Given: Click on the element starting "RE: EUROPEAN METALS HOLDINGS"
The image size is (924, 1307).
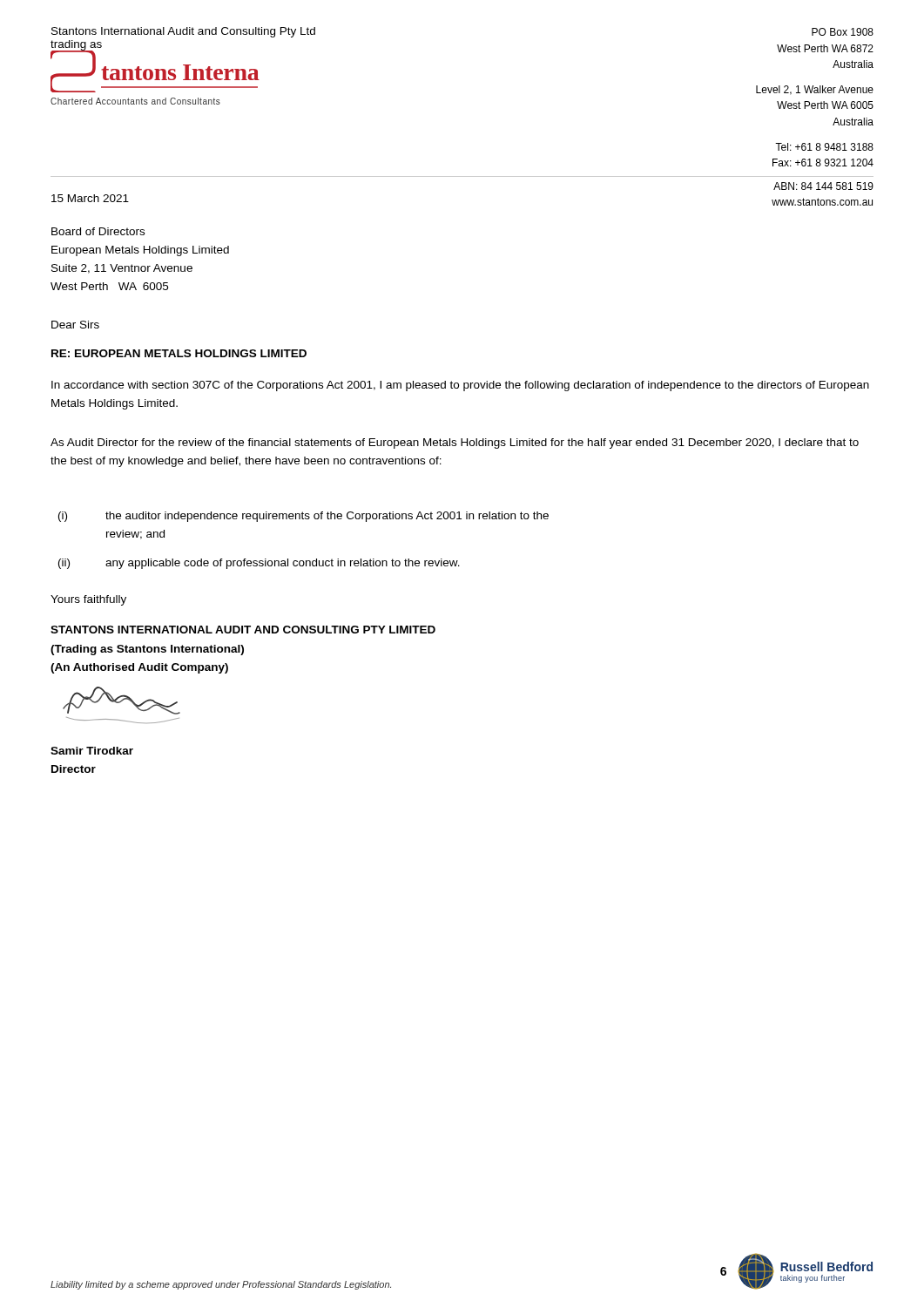Looking at the screenshot, I should tap(179, 353).
